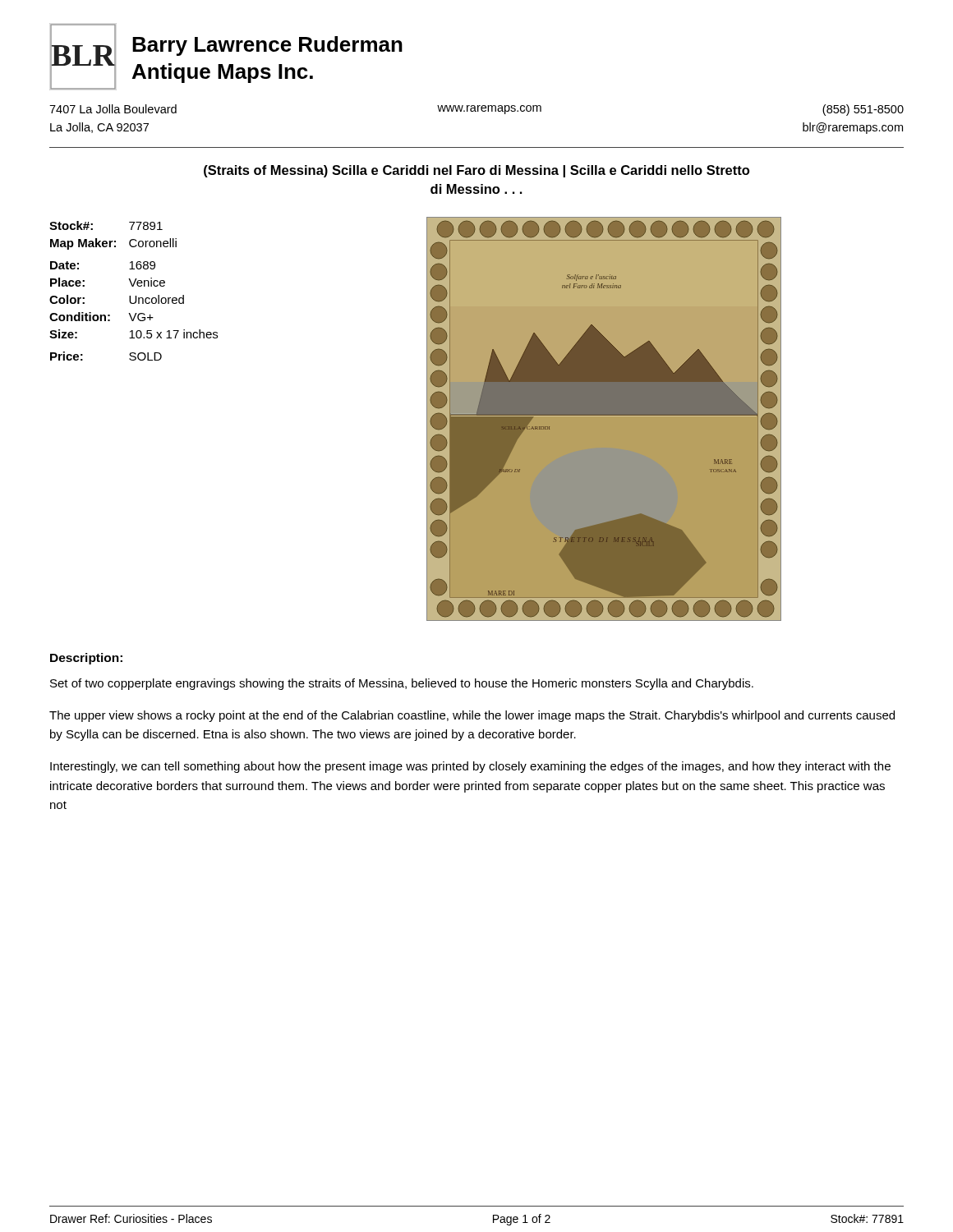The width and height of the screenshot is (953, 1232).
Task: Select the illustration
Action: tap(604, 419)
